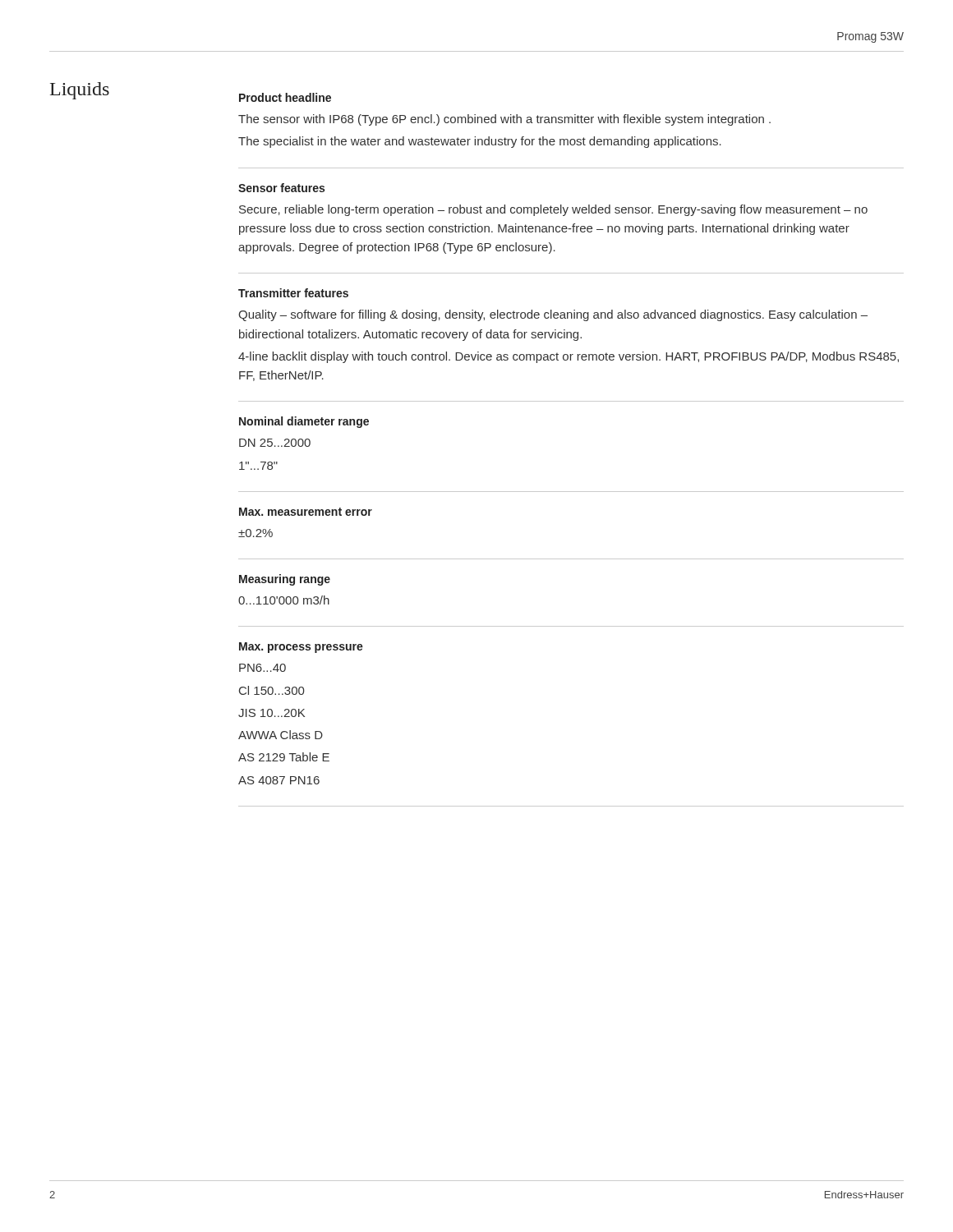This screenshot has height=1232, width=953.
Task: Navigate to the region starting "Measuring range"
Action: 284,579
